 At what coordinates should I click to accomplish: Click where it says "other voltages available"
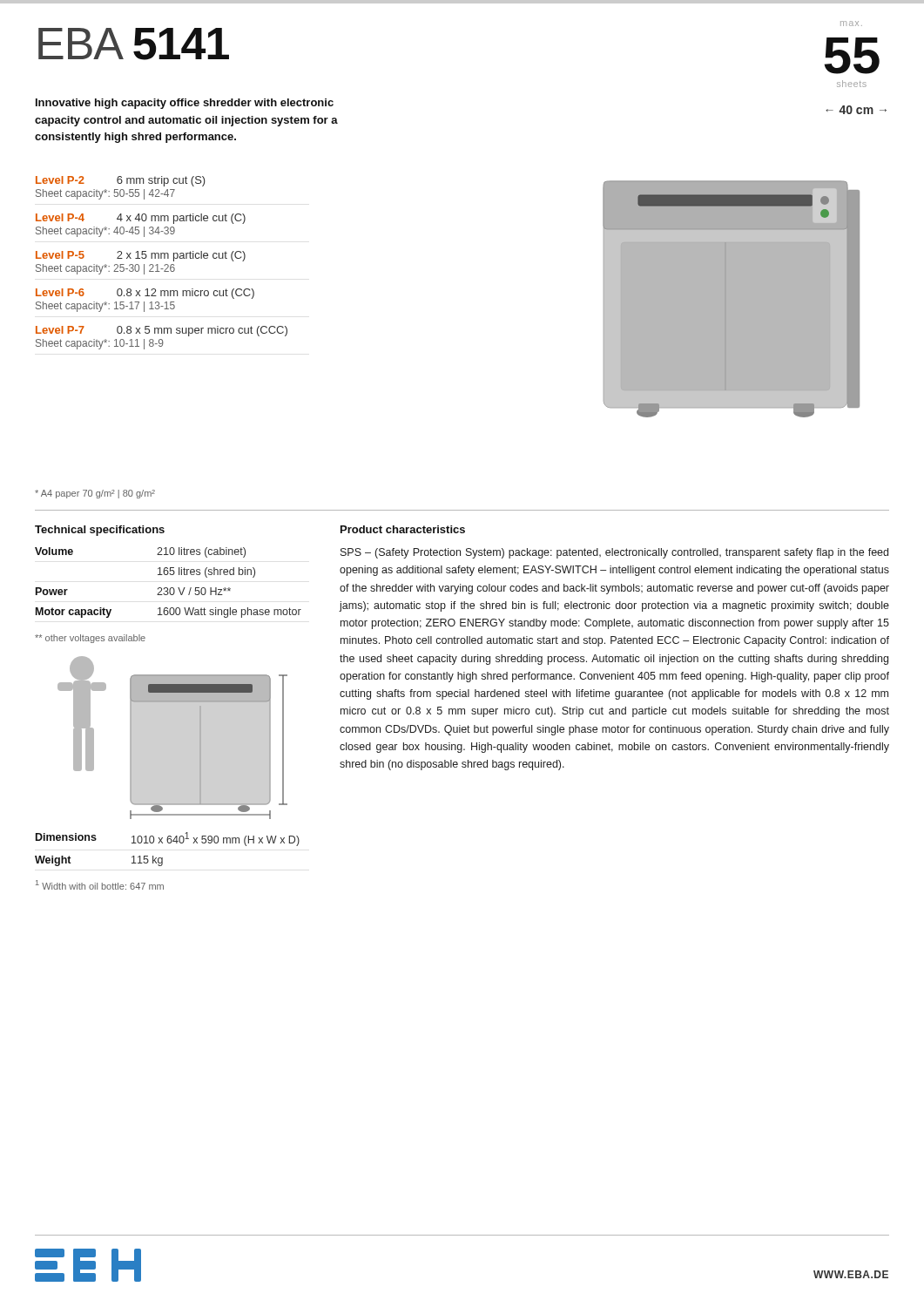coord(90,638)
